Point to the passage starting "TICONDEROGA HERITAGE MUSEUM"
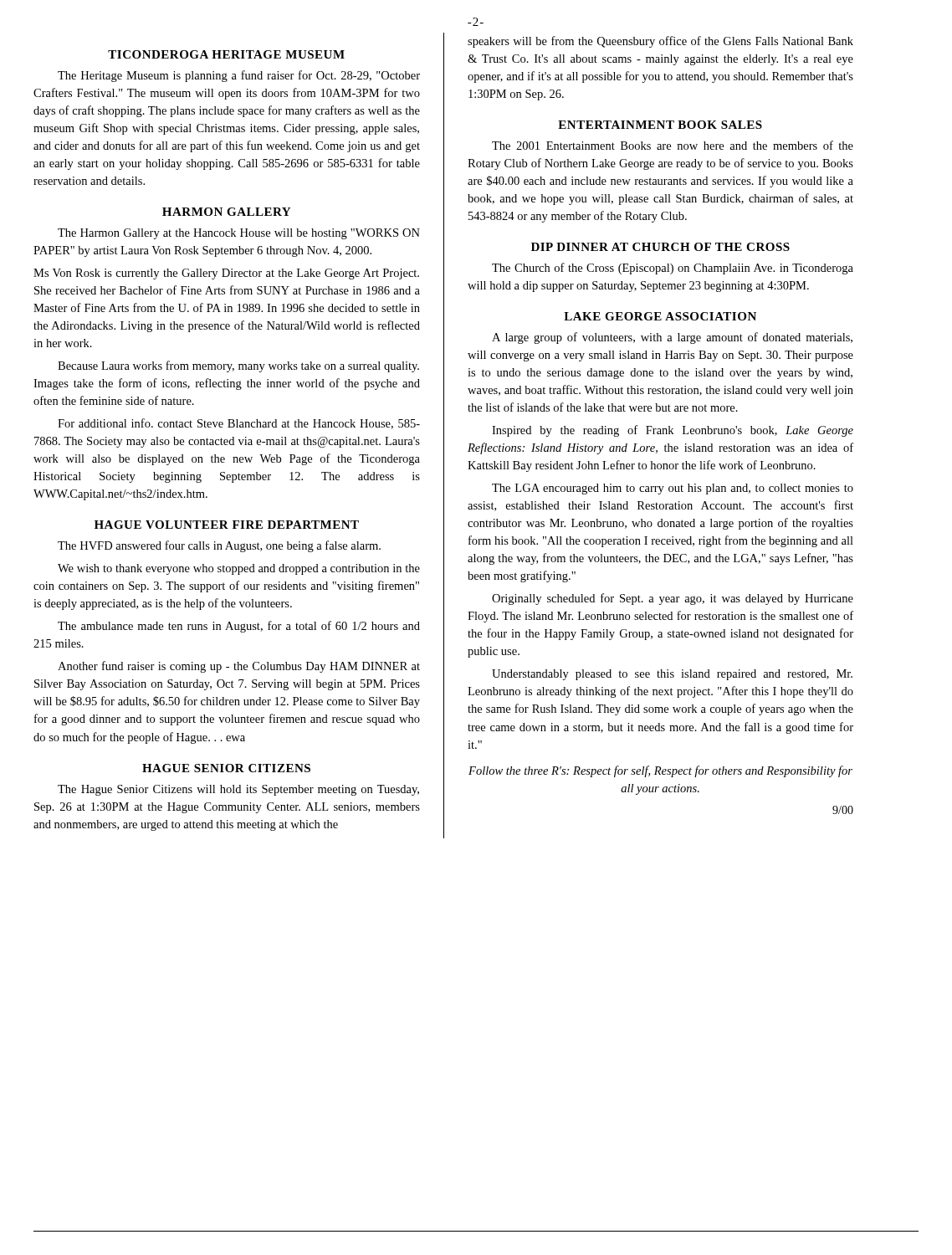 pos(227,54)
